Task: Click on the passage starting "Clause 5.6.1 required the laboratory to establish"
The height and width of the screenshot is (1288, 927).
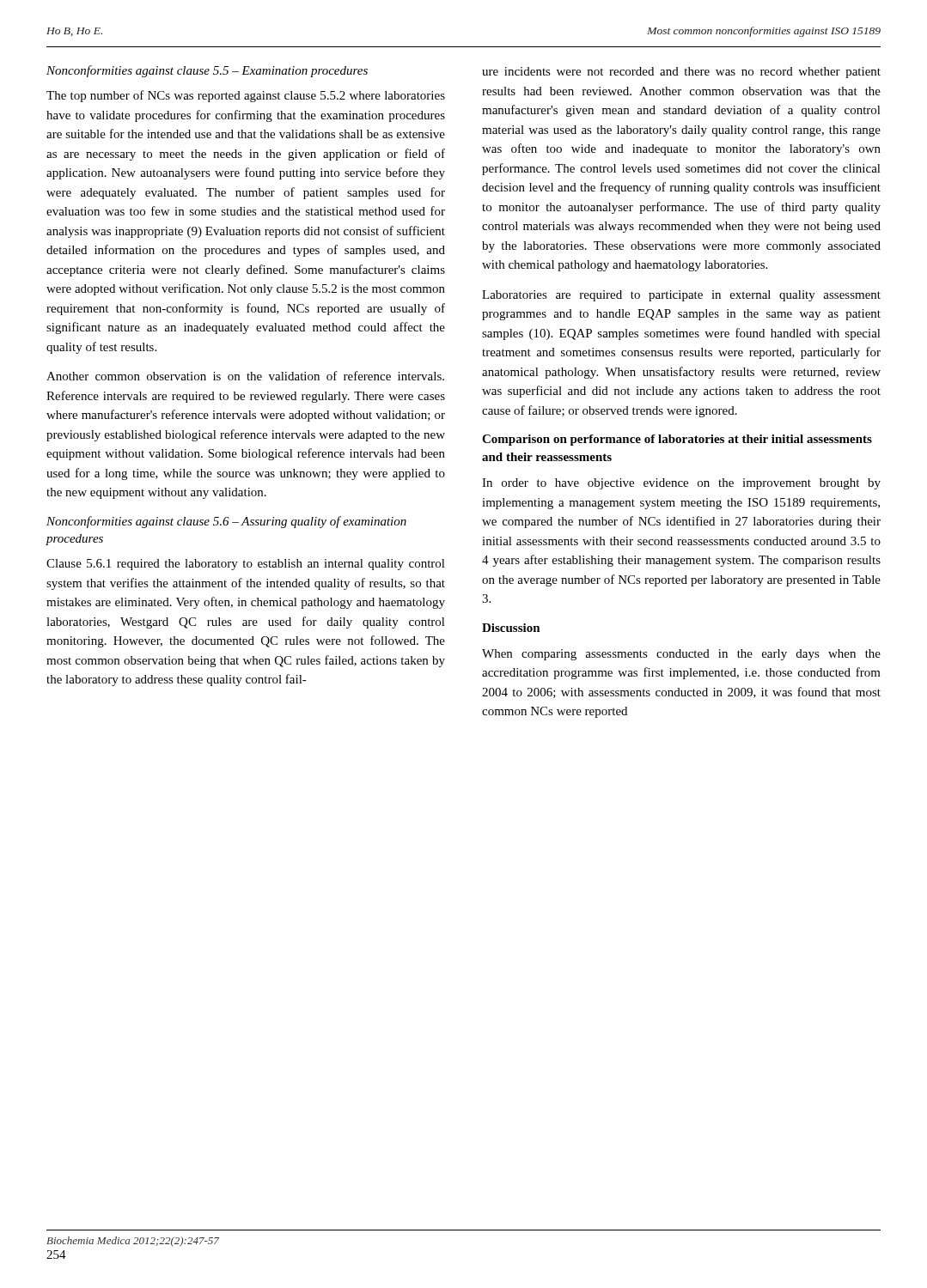Action: pyautogui.click(x=246, y=622)
